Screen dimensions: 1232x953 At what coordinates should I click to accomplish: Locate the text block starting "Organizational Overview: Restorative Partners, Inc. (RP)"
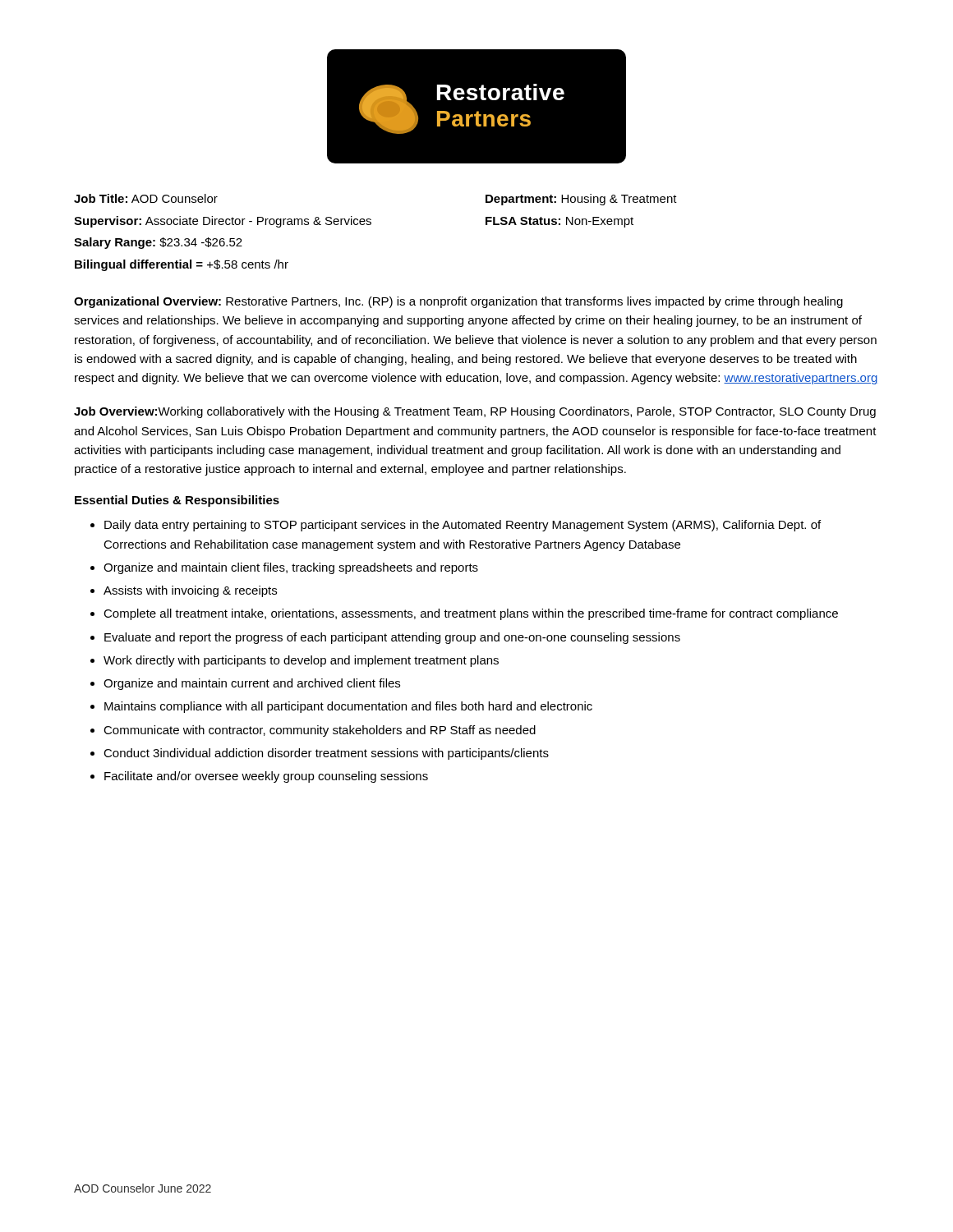[x=476, y=339]
